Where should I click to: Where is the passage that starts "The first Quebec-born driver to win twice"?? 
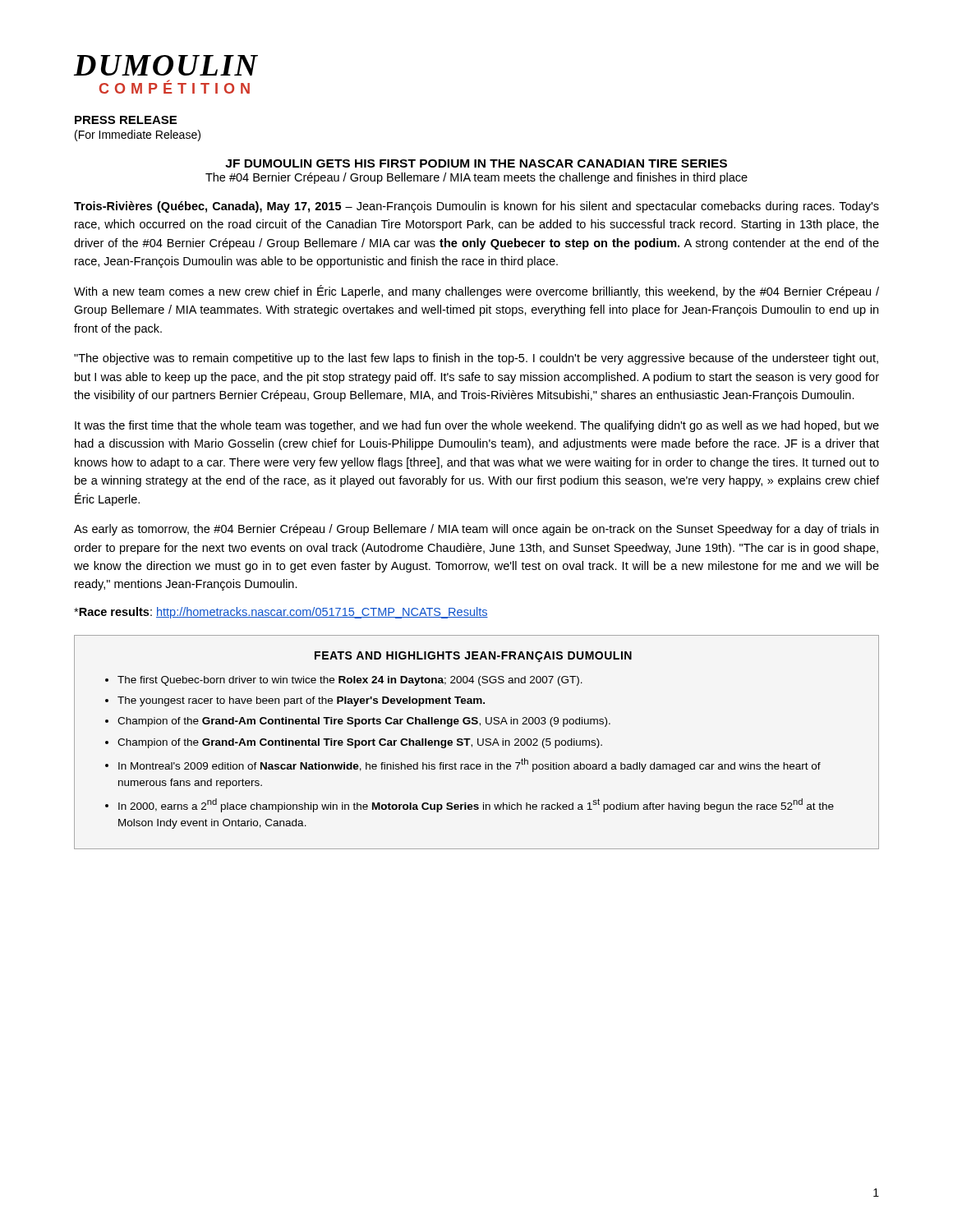point(350,680)
